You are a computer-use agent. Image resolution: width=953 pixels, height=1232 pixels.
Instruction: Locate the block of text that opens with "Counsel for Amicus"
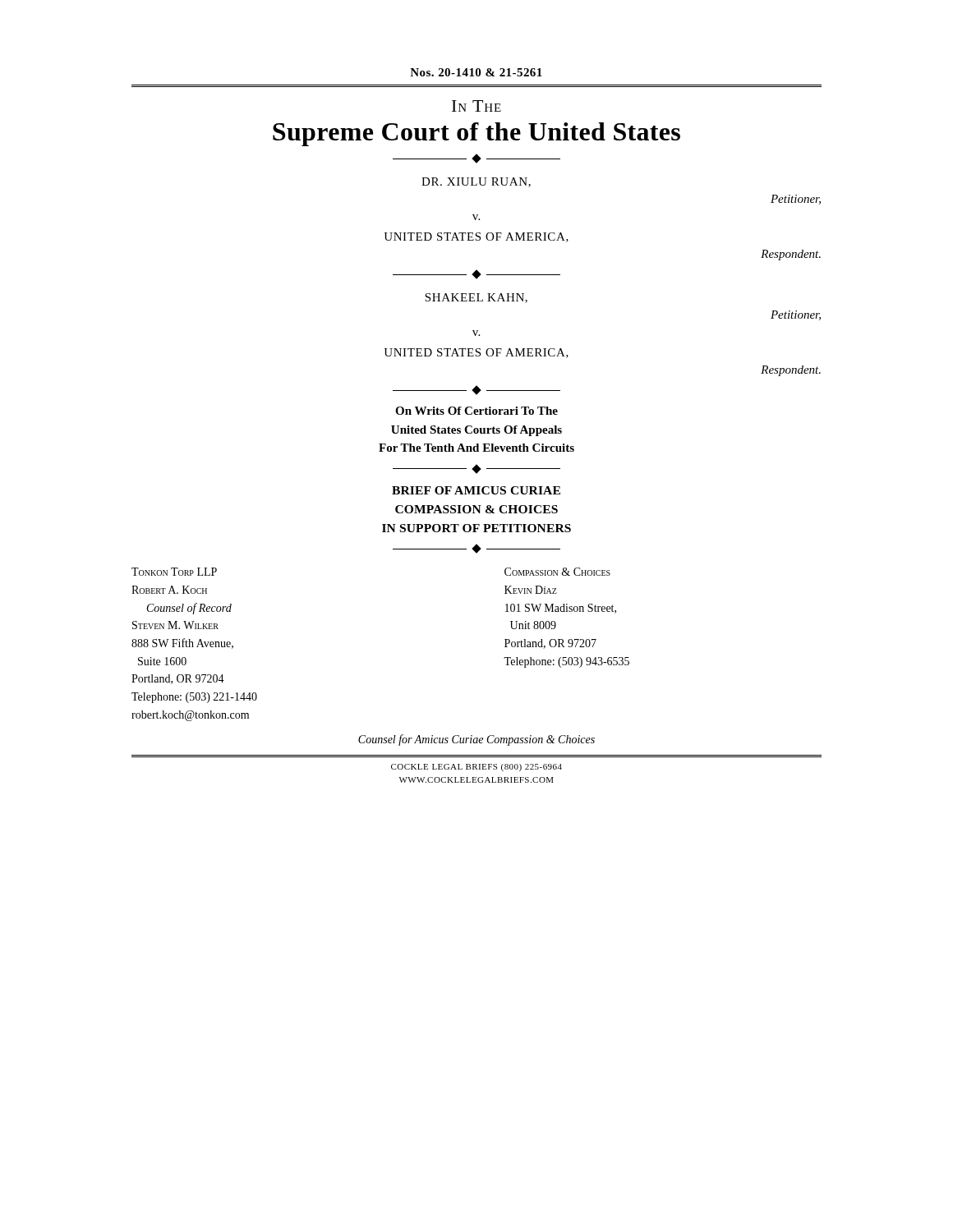476,740
